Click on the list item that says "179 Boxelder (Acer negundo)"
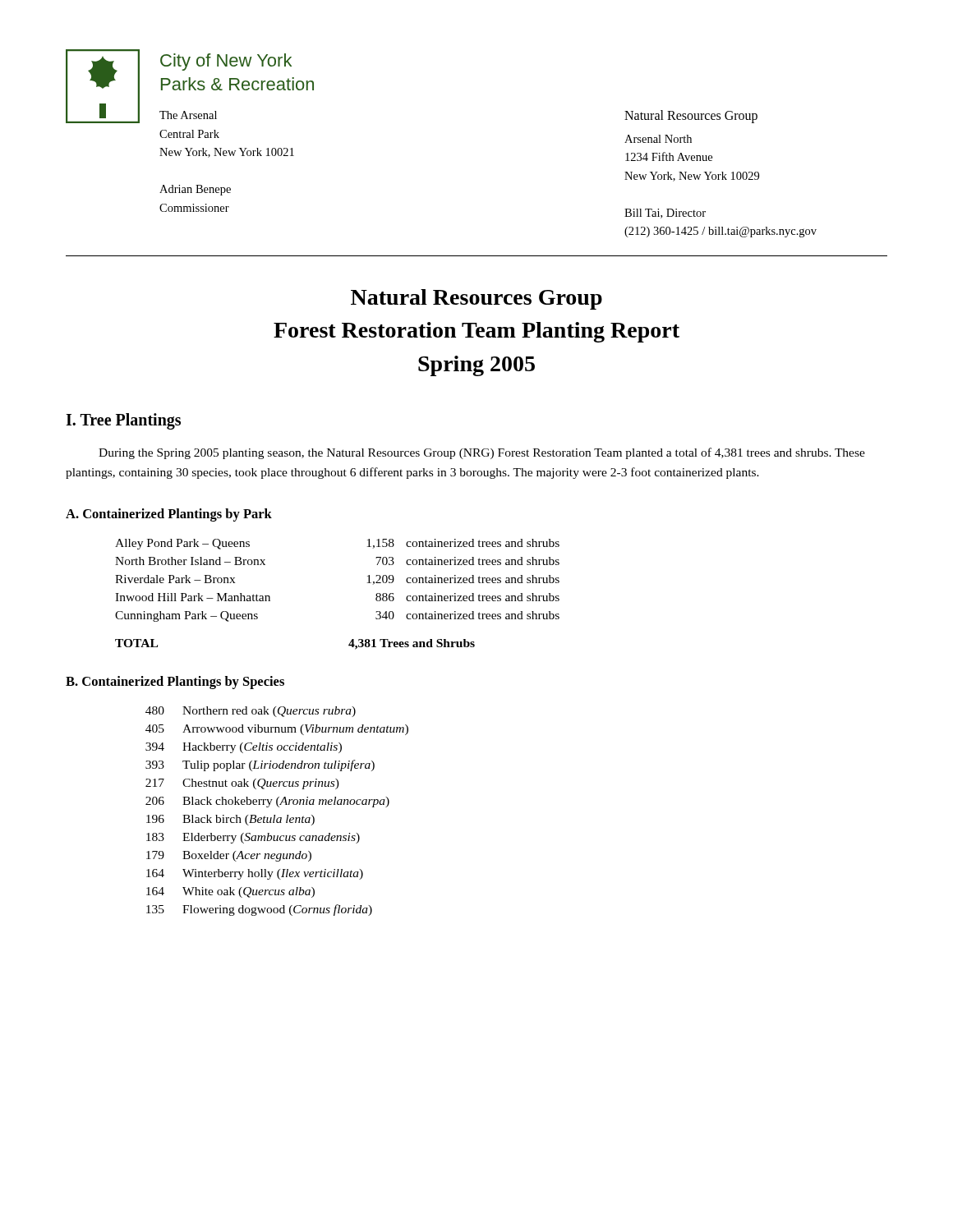 [229, 856]
